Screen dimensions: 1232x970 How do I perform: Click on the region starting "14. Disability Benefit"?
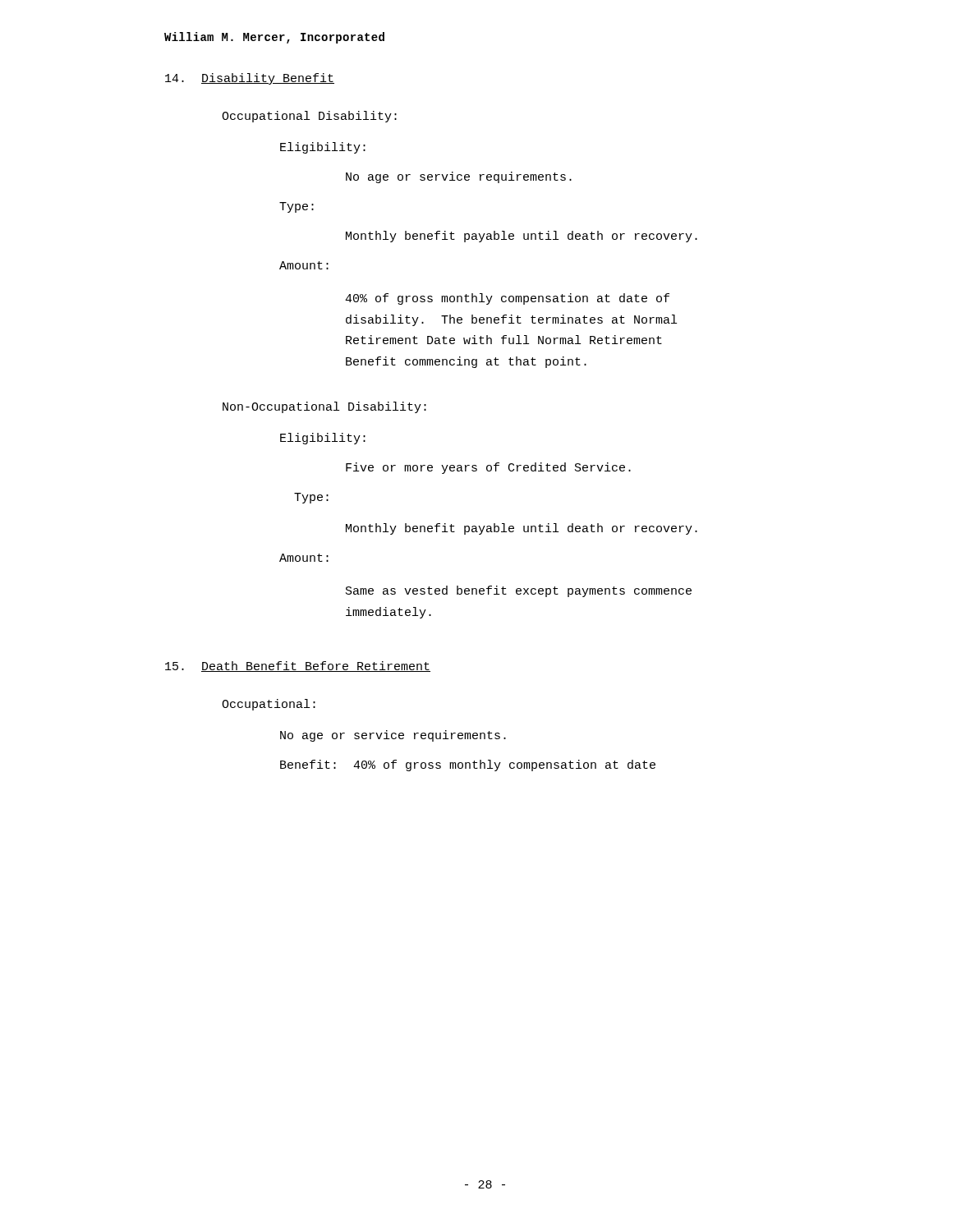[x=249, y=79]
